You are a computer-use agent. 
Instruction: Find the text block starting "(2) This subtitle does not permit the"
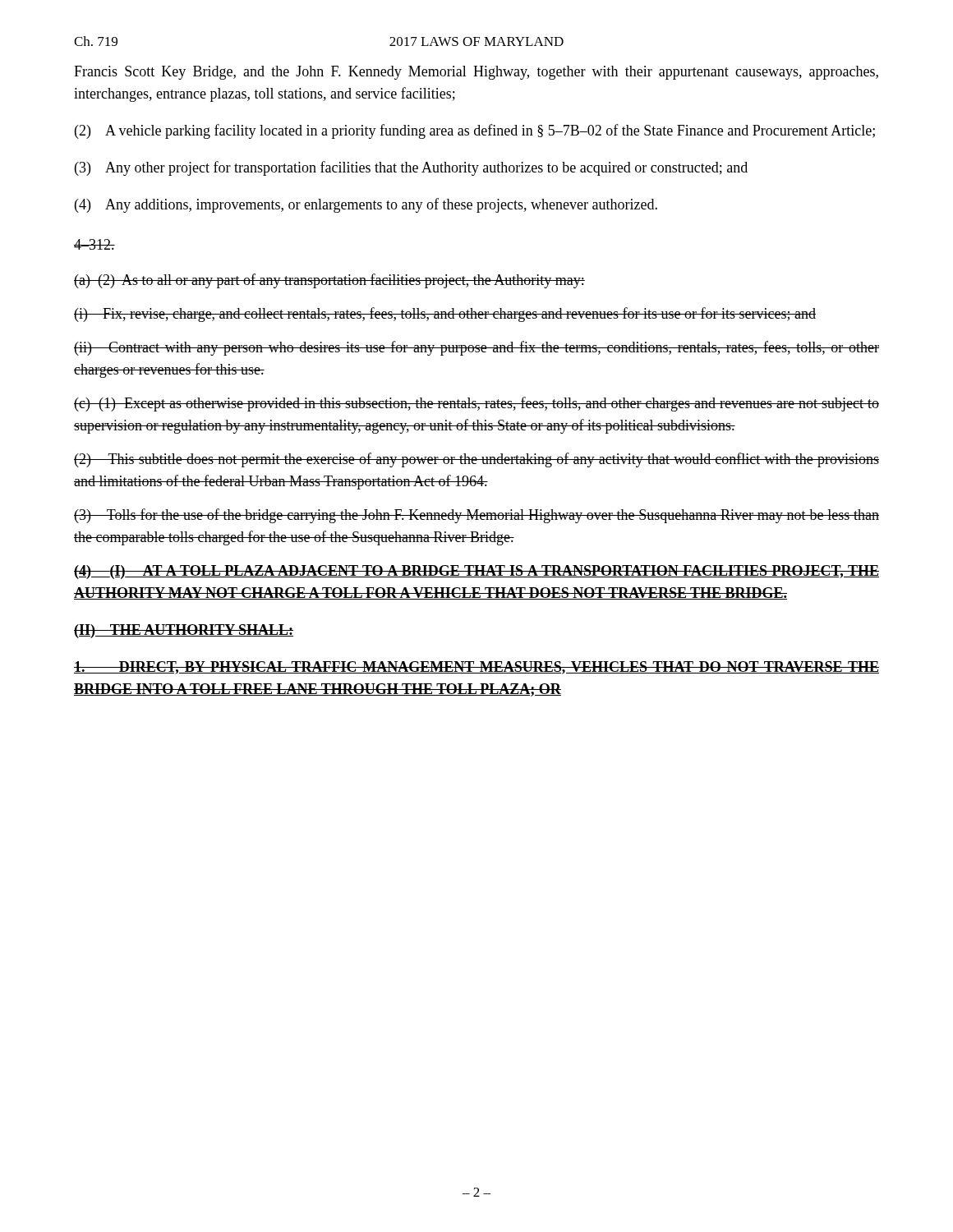point(476,470)
